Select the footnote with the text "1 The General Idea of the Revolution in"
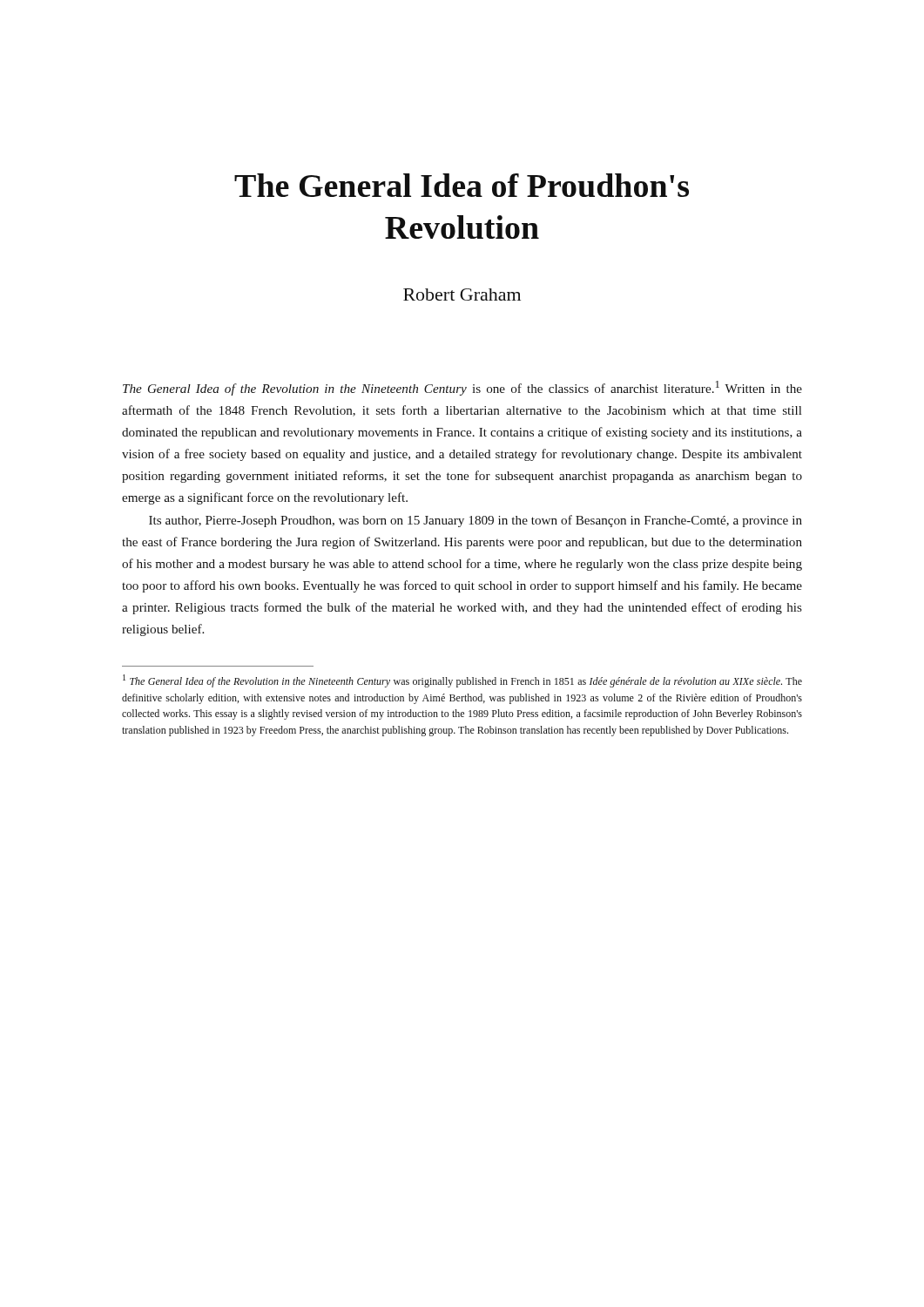Image resolution: width=924 pixels, height=1307 pixels. tap(462, 705)
